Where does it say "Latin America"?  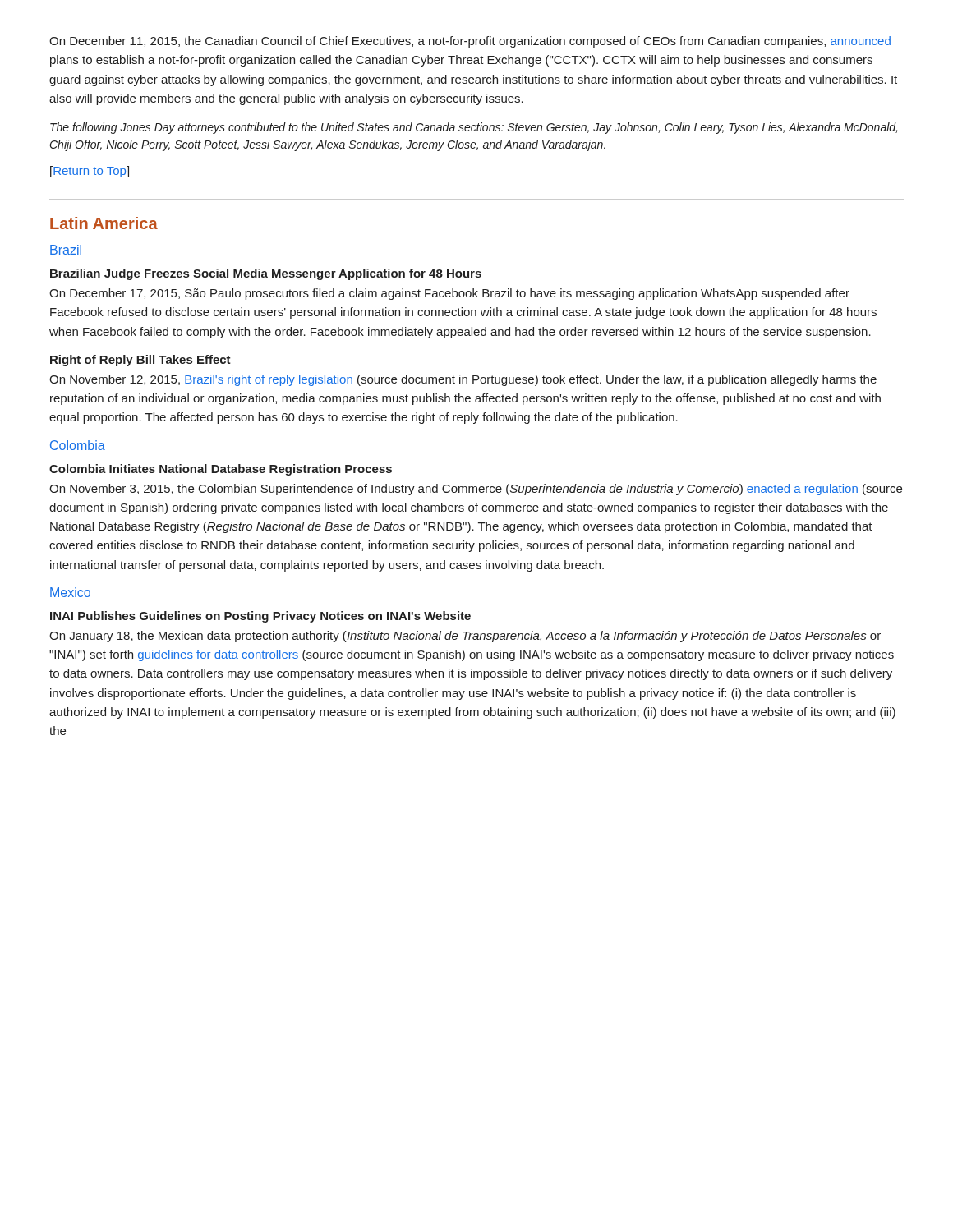tap(103, 223)
